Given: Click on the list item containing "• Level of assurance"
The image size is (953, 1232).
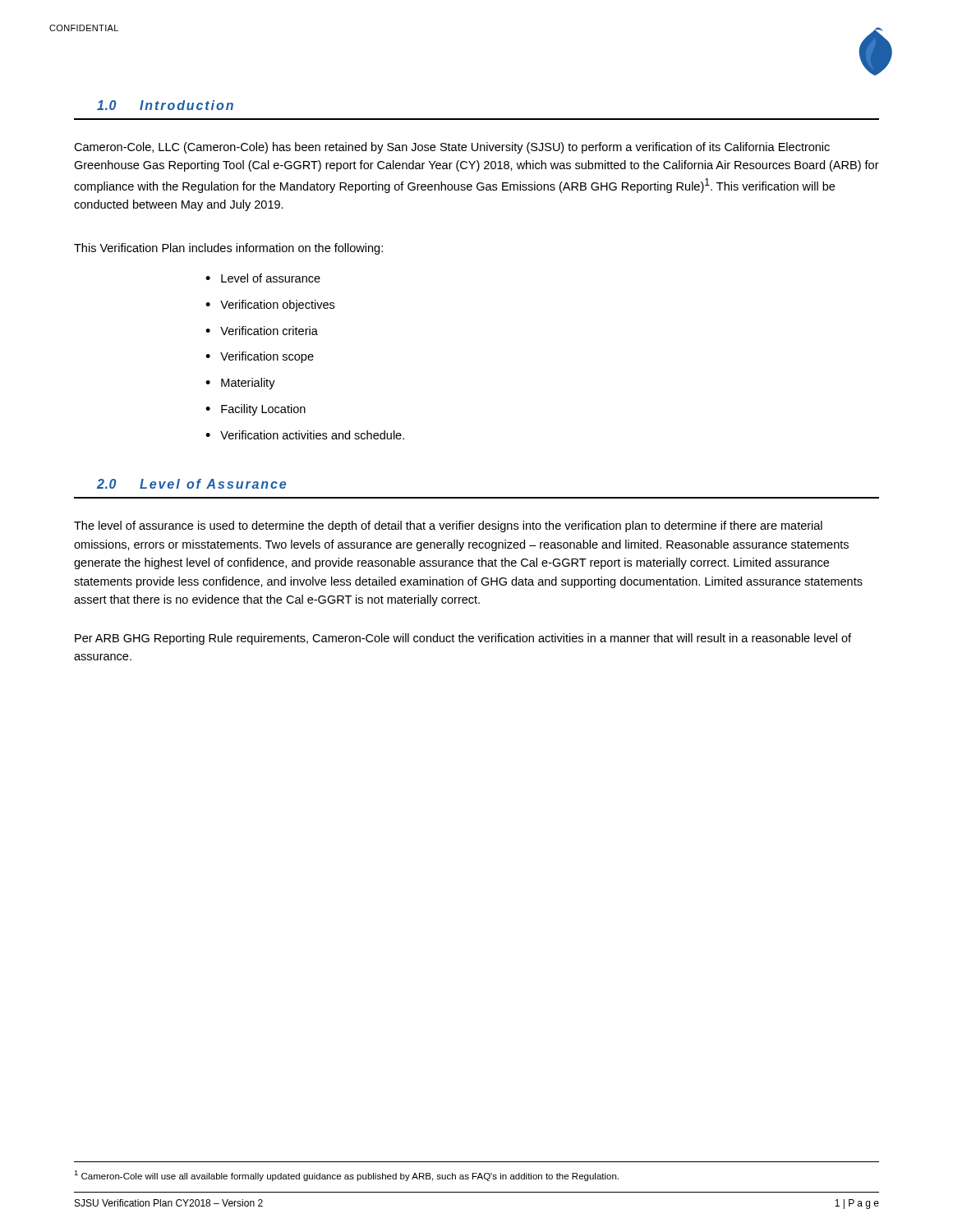Looking at the screenshot, I should [263, 279].
